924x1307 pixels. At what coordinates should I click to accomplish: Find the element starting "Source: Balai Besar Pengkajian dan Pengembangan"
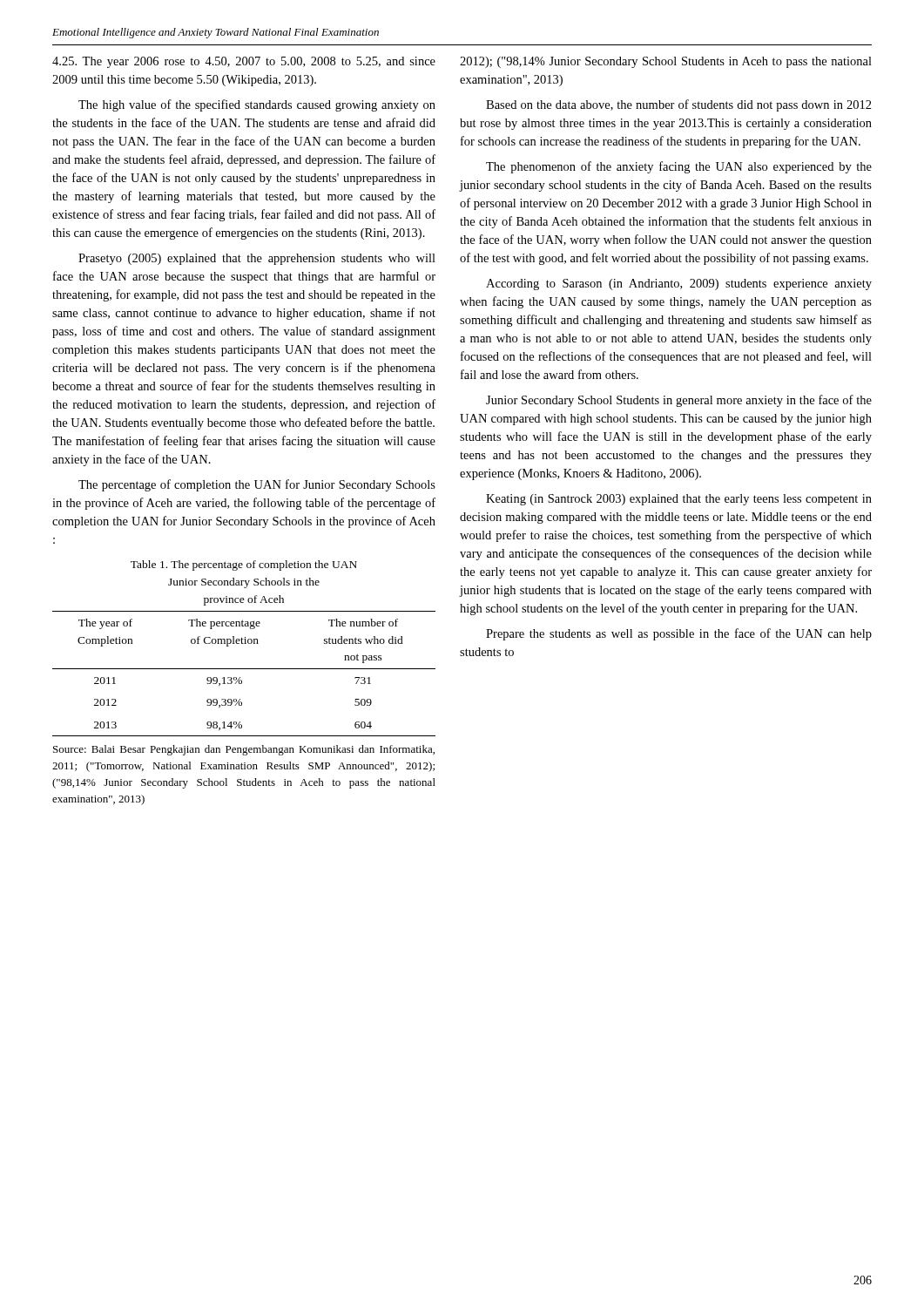[x=244, y=775]
